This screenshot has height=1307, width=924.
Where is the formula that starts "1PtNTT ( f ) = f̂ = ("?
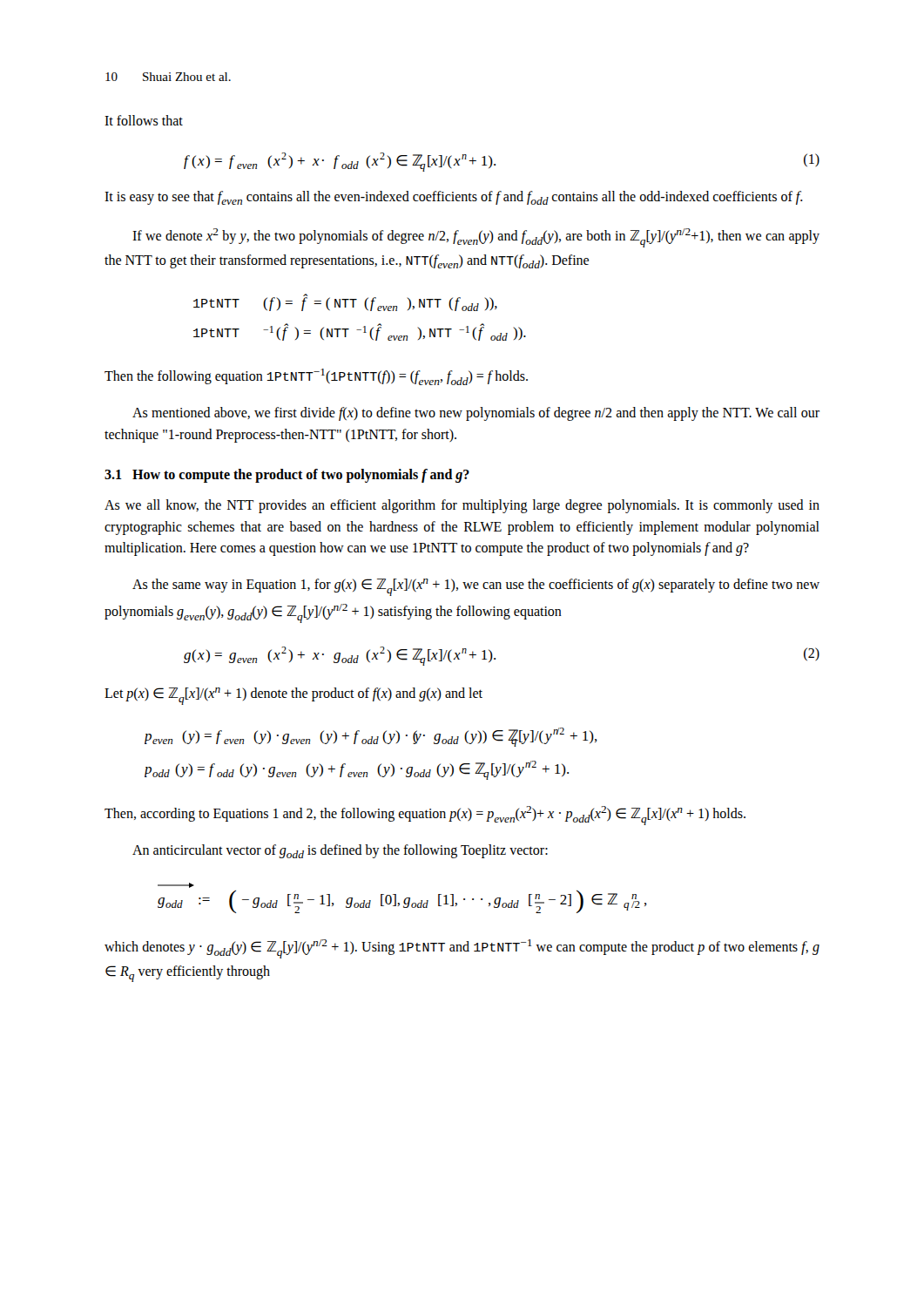[462, 314]
